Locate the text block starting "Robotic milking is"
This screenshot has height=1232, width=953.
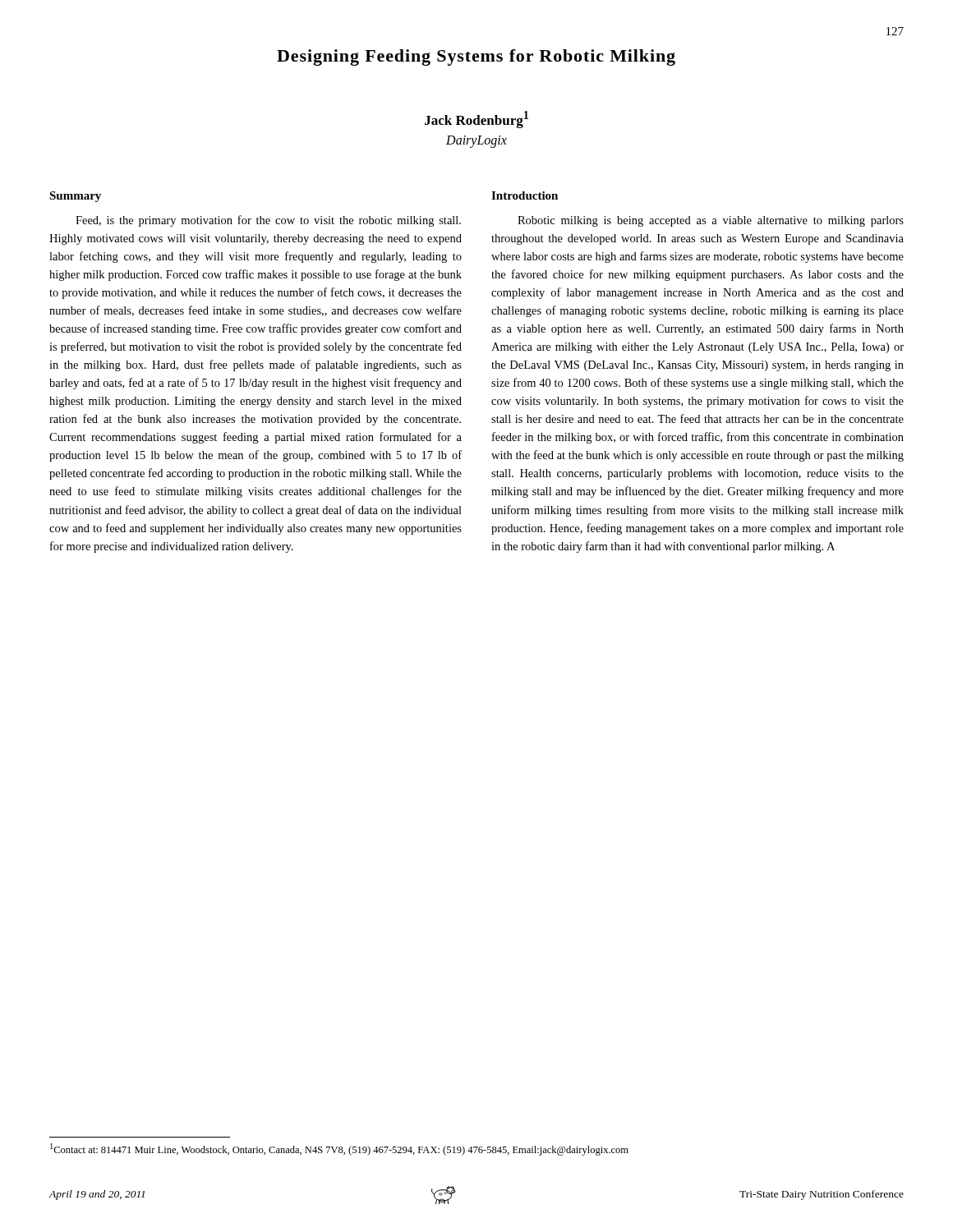pos(698,383)
